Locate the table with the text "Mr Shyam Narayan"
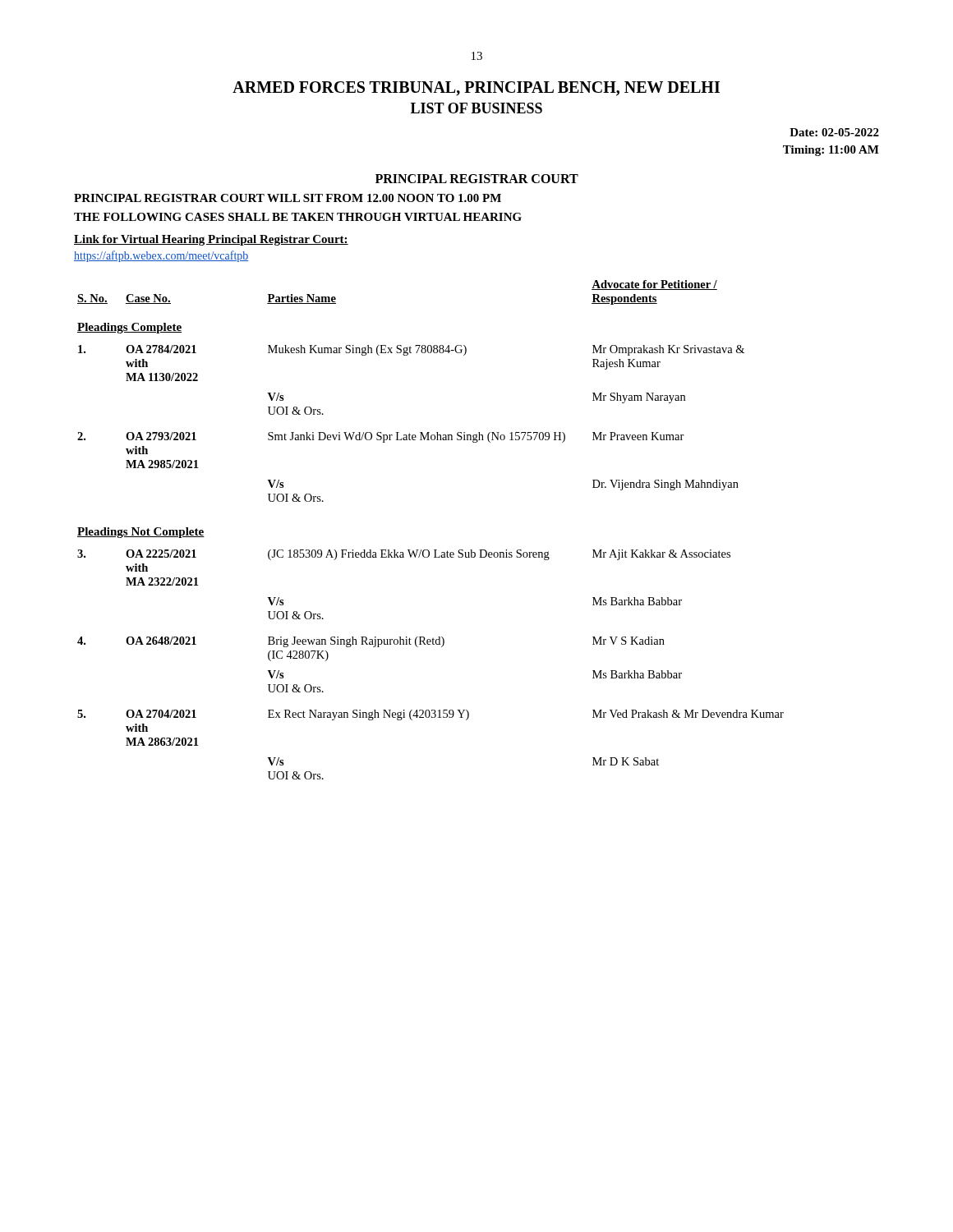This screenshot has height=1232, width=953. (476, 532)
